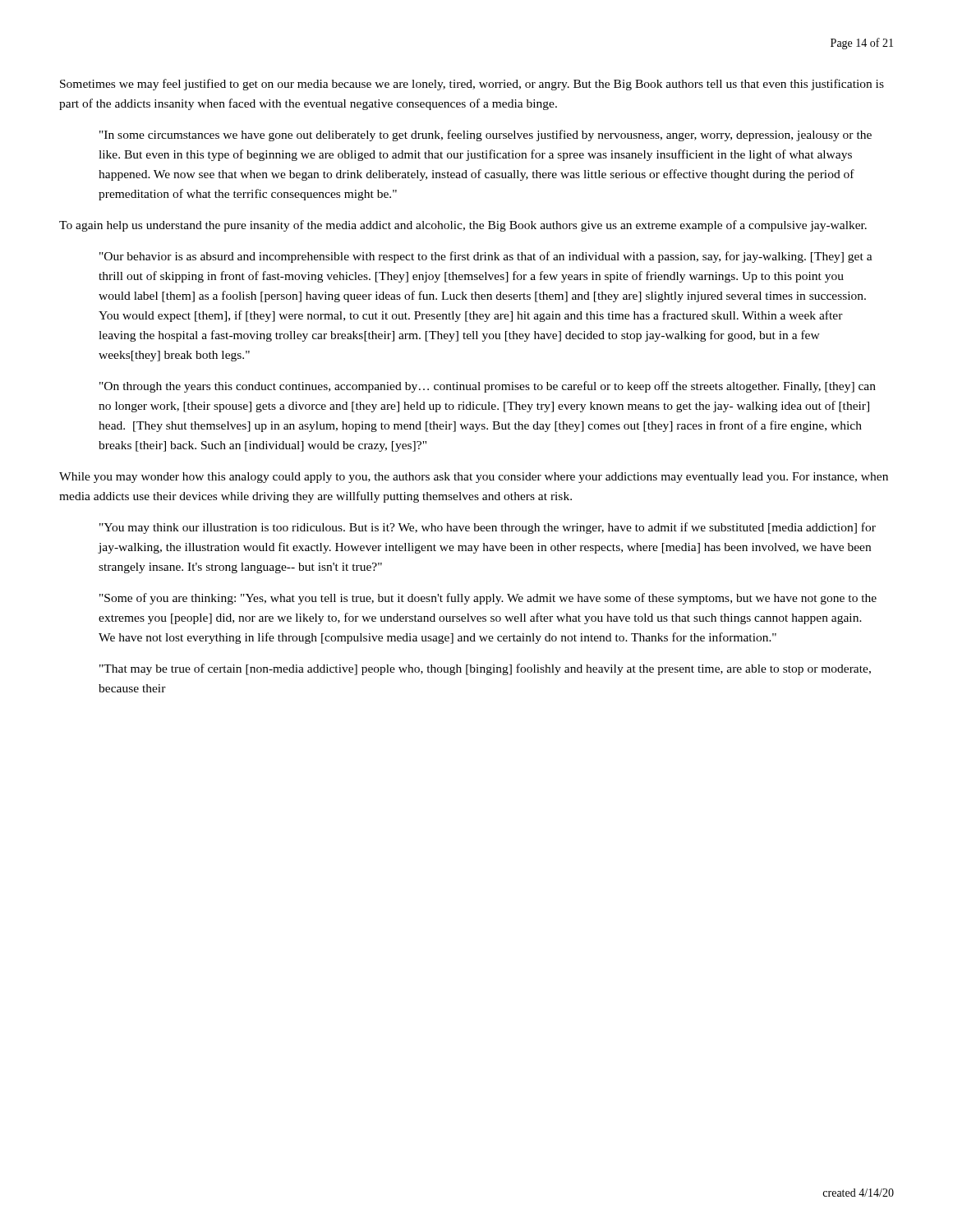This screenshot has width=953, height=1232.
Task: Point to the element starting "While you may wonder how this analogy"
Action: [474, 486]
